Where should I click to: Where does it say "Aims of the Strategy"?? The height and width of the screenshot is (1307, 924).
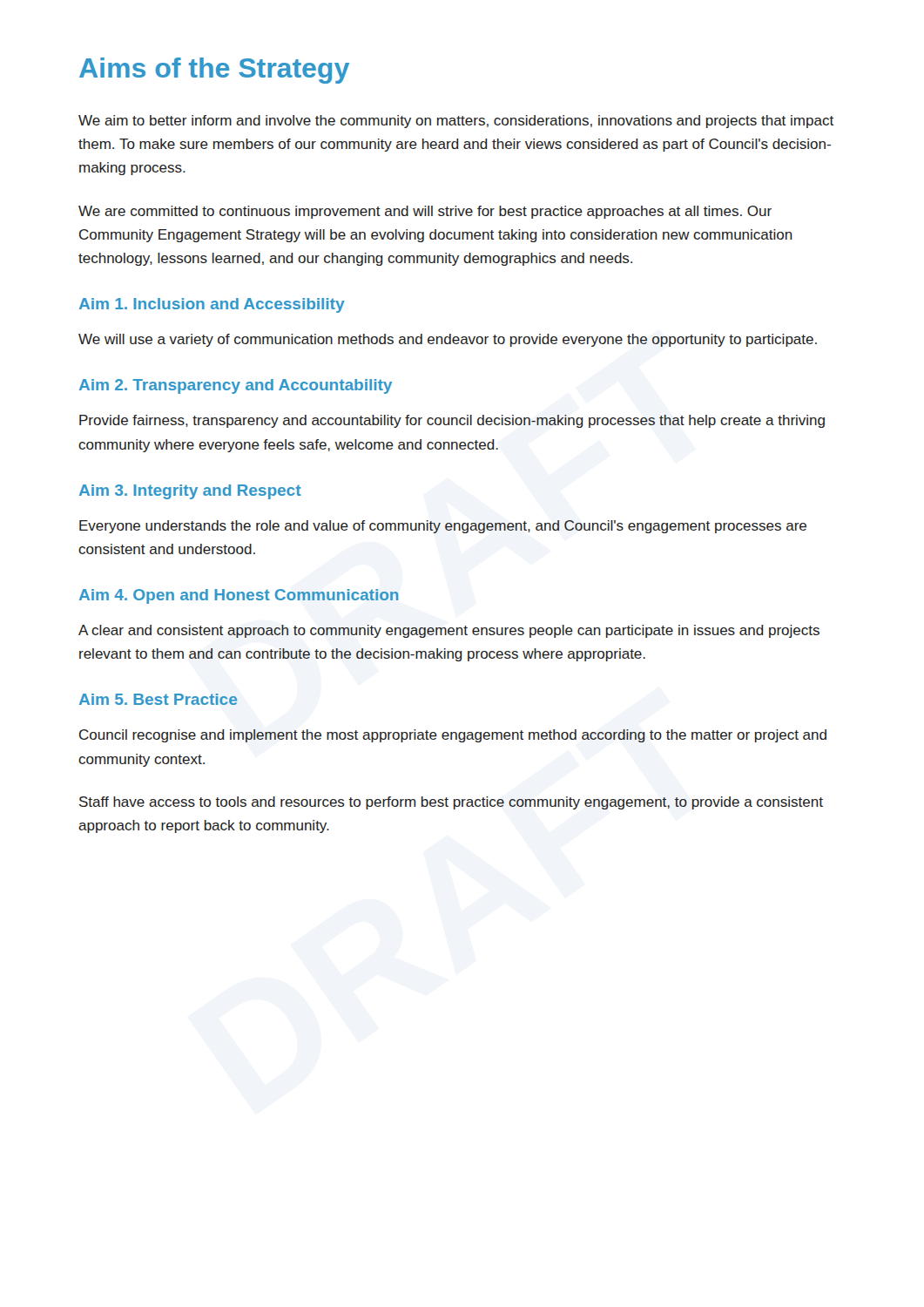pyautogui.click(x=214, y=71)
